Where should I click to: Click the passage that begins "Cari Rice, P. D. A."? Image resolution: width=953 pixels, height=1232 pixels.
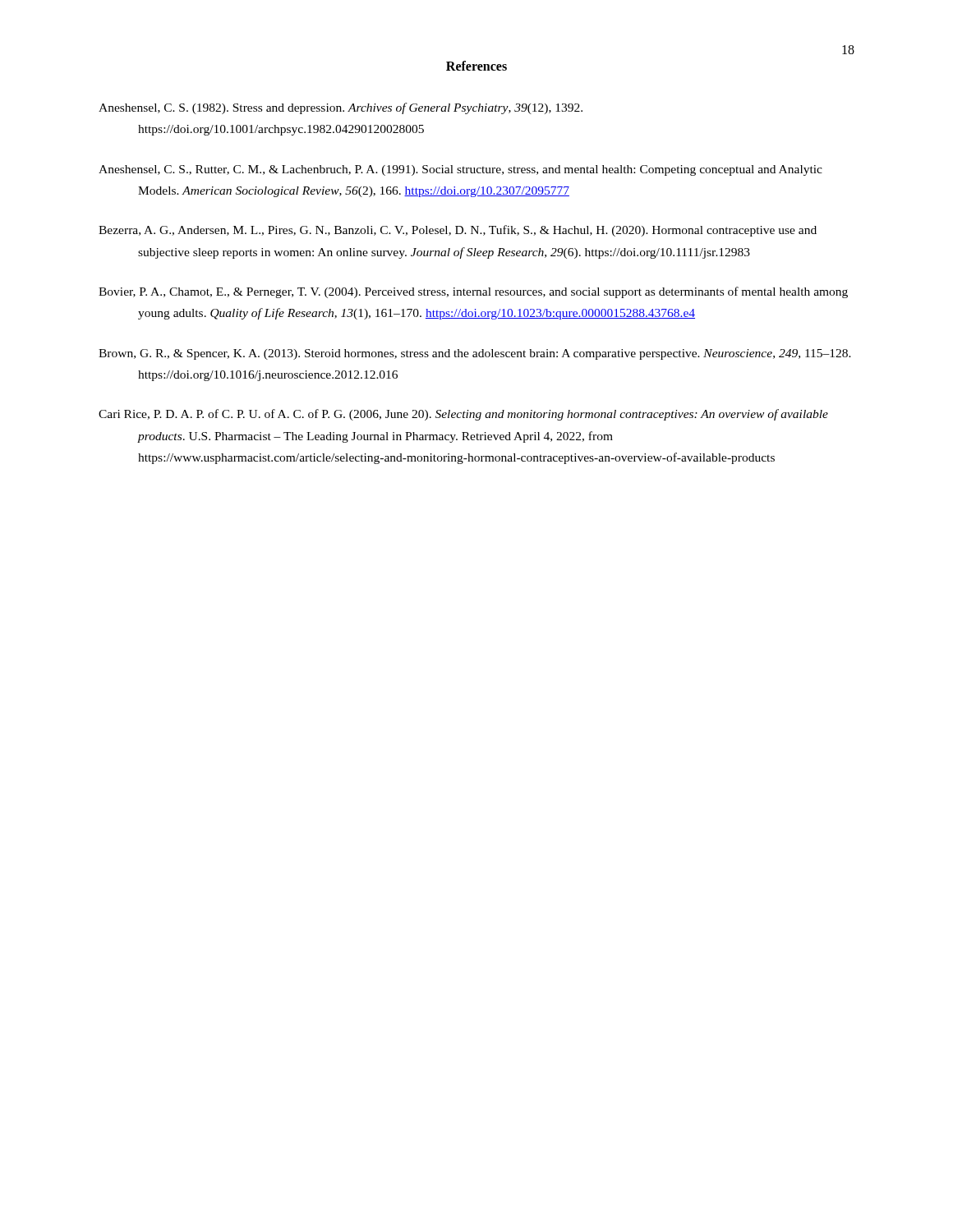[463, 436]
